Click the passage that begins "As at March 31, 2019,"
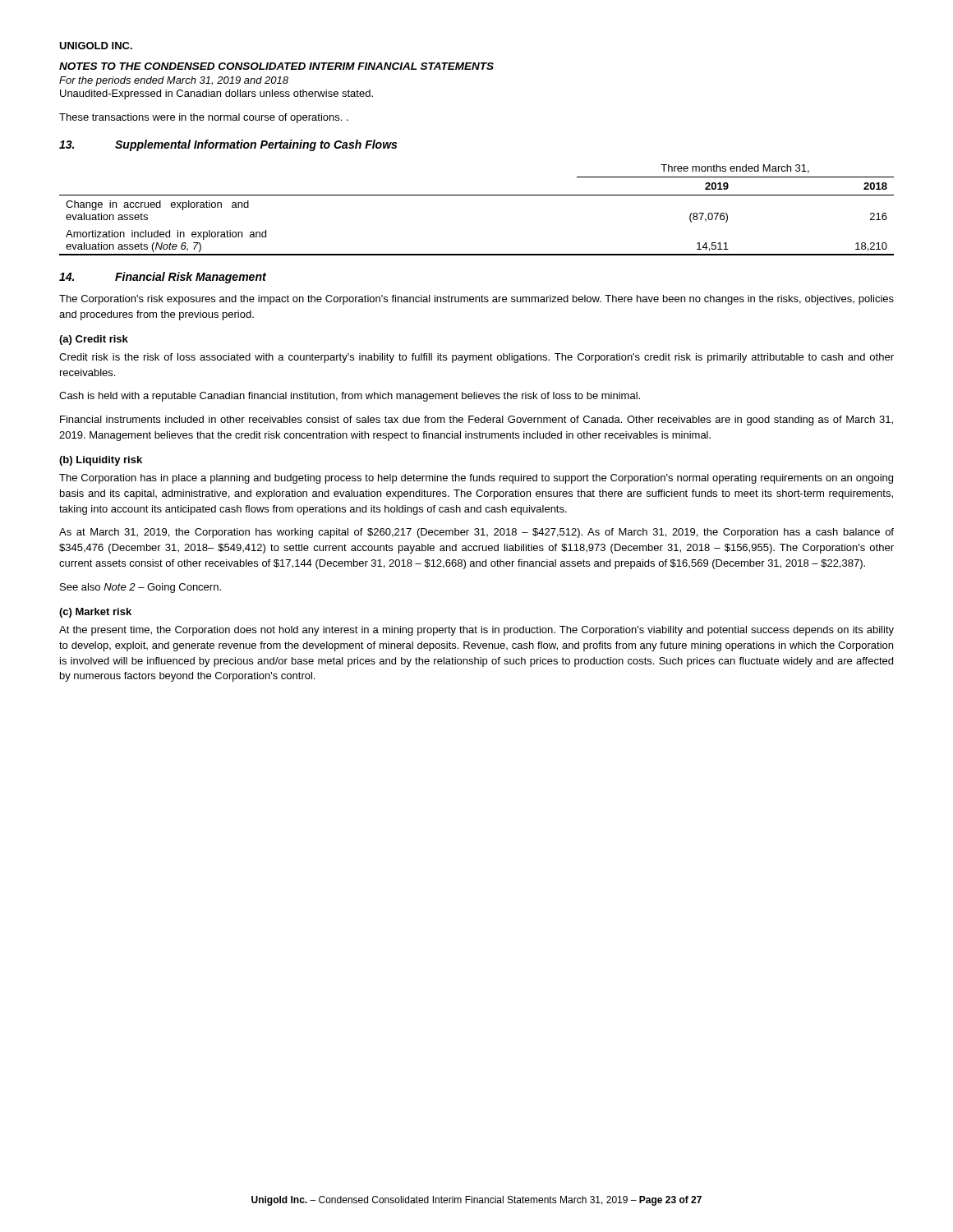Screen dimensions: 1232x953 click(x=476, y=548)
